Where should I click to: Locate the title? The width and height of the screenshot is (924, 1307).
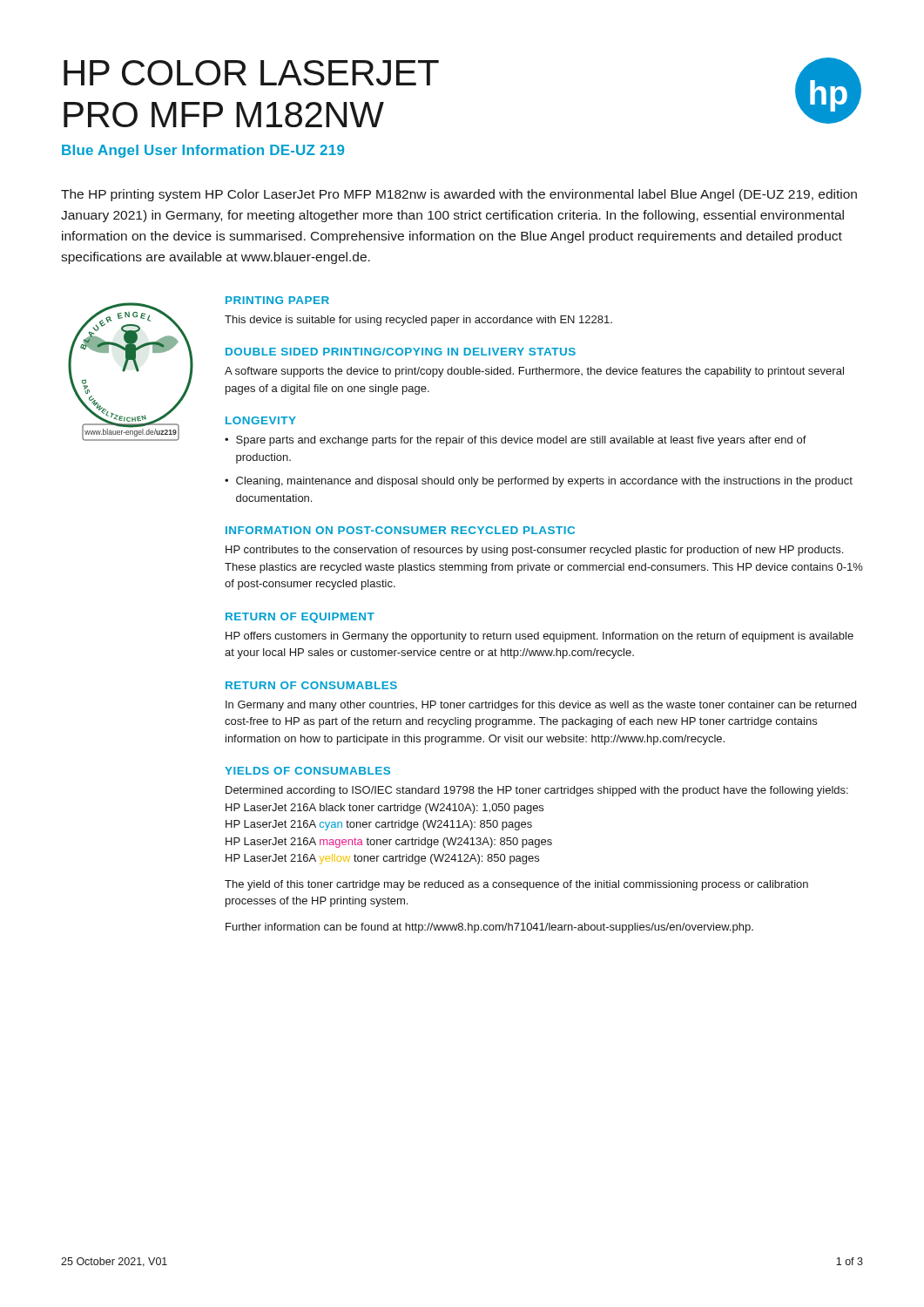pyautogui.click(x=418, y=94)
